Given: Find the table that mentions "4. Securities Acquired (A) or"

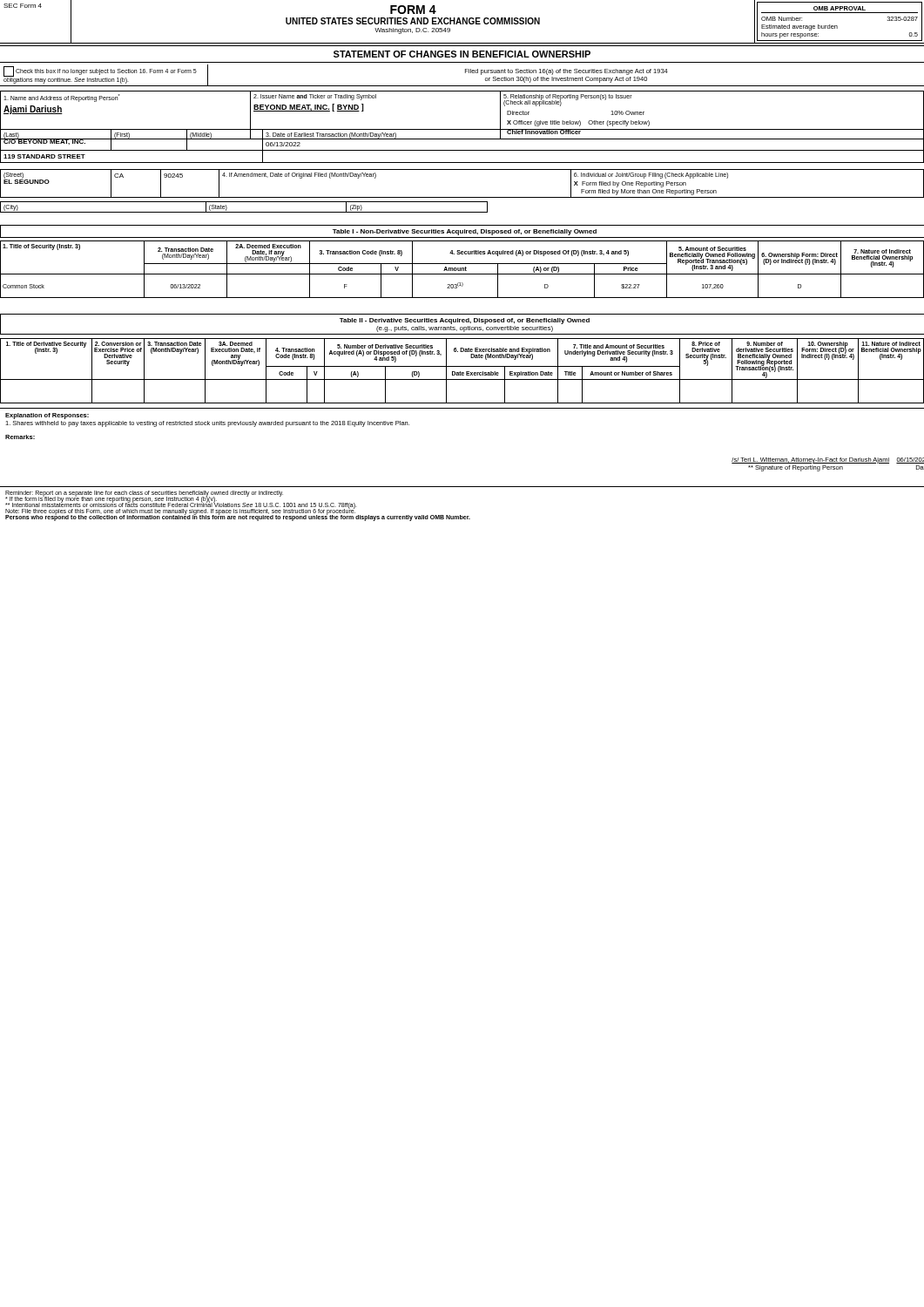Looking at the screenshot, I should pyautogui.click(x=462, y=269).
